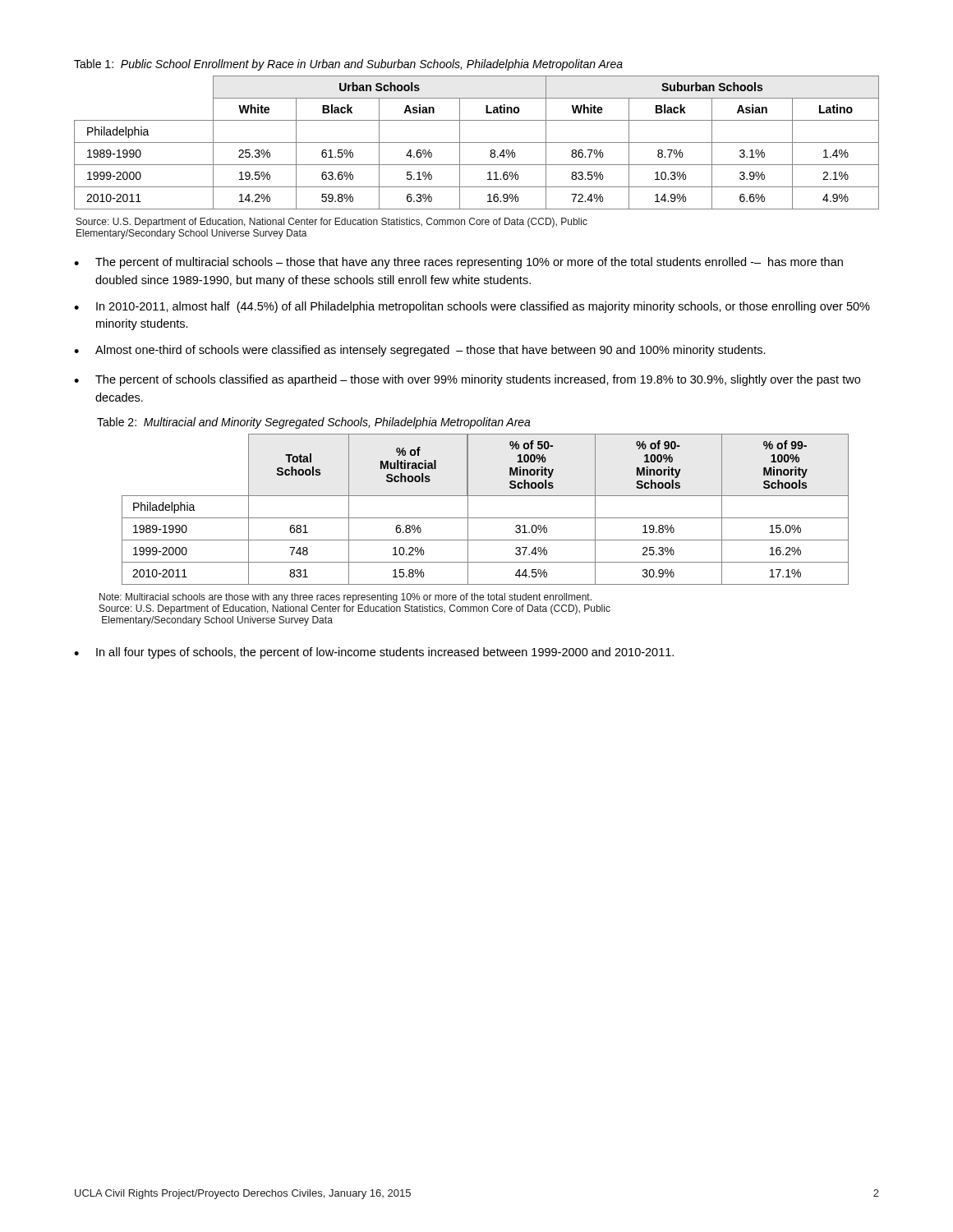Screen dimensions: 1232x953
Task: Find the caption with the text "Table 1: Public School"
Action: (x=348, y=64)
